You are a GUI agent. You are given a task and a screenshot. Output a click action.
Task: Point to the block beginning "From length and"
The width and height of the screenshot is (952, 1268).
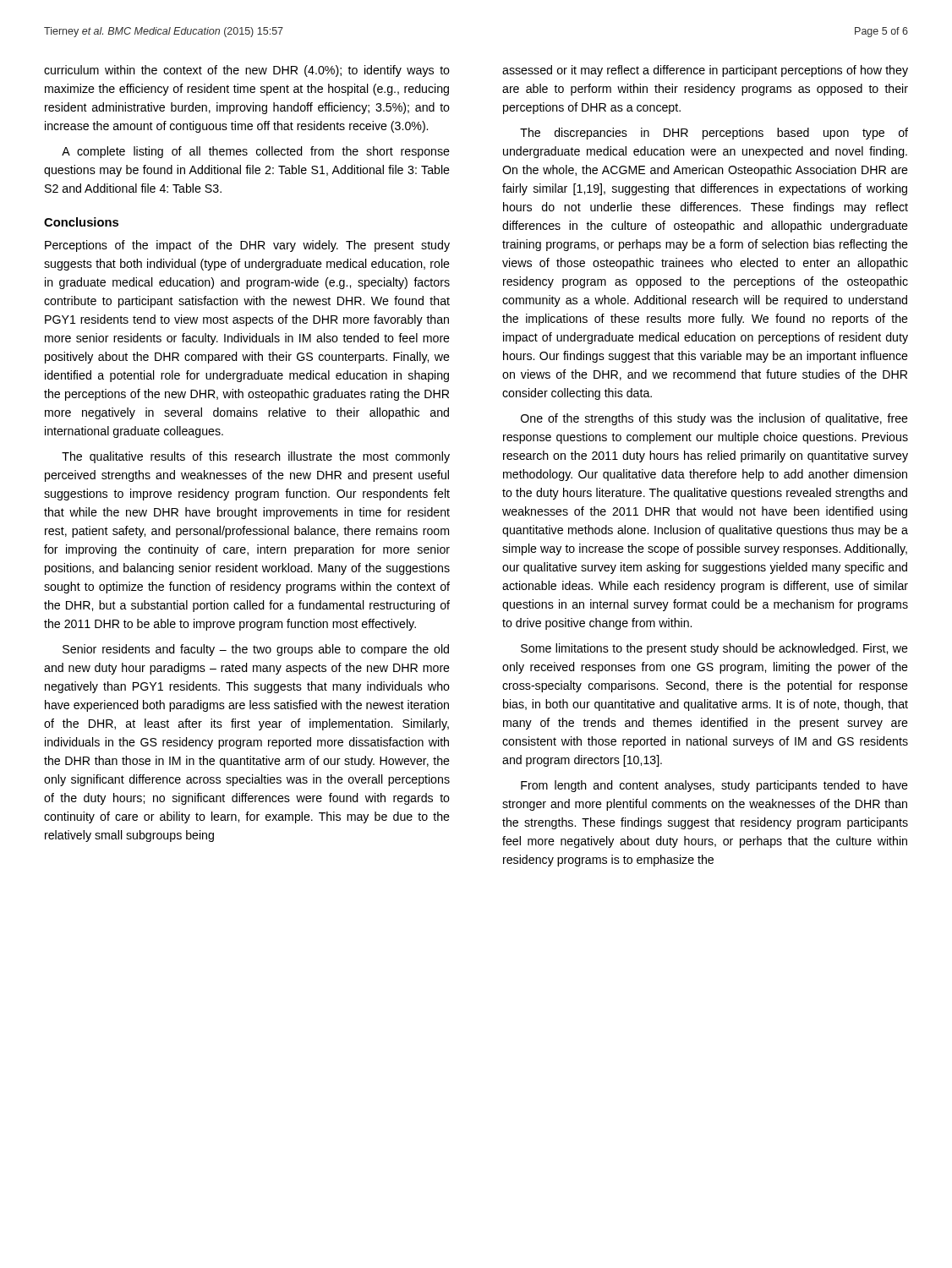[x=705, y=822]
